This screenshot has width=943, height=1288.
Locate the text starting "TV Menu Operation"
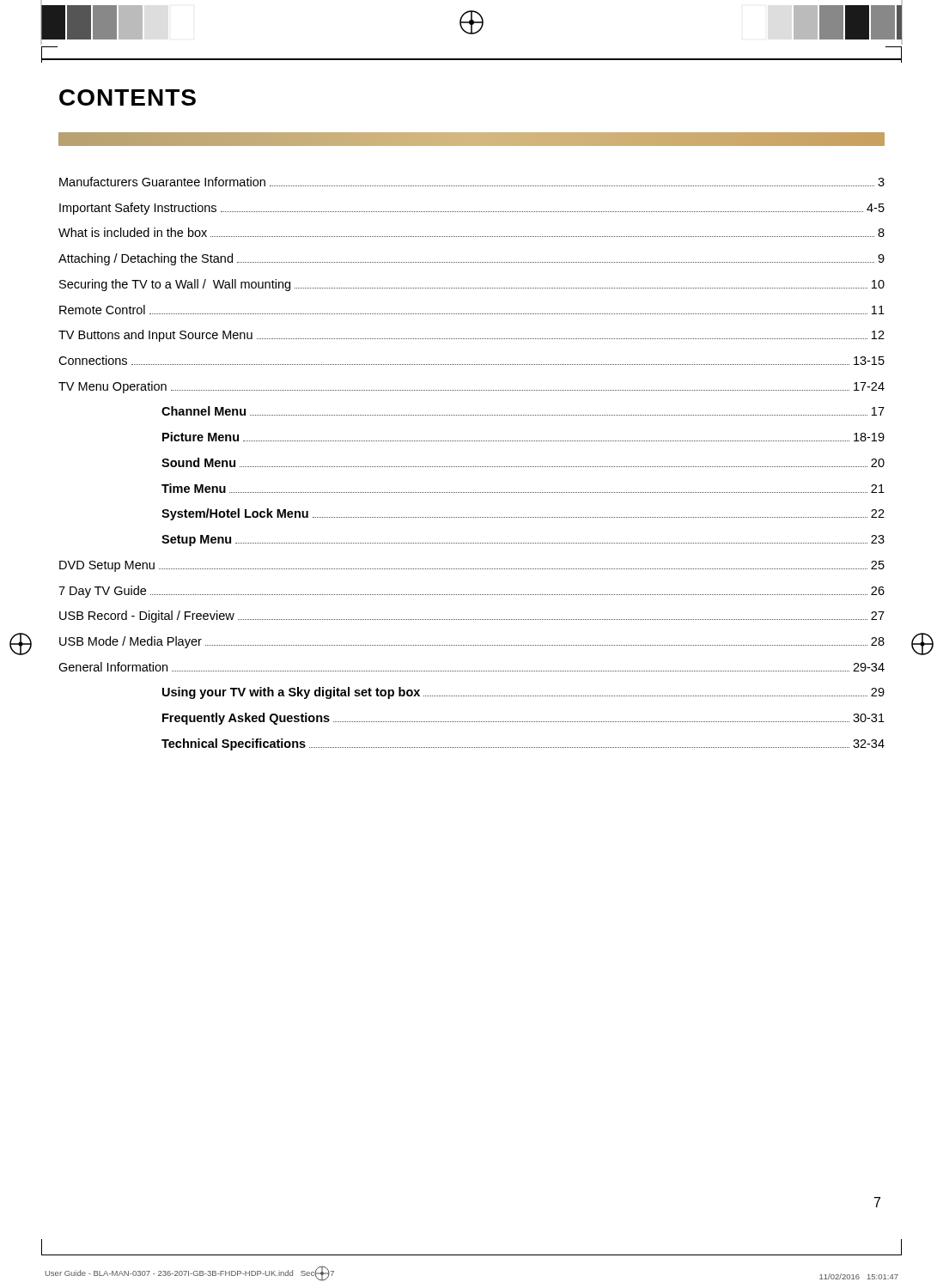click(472, 387)
